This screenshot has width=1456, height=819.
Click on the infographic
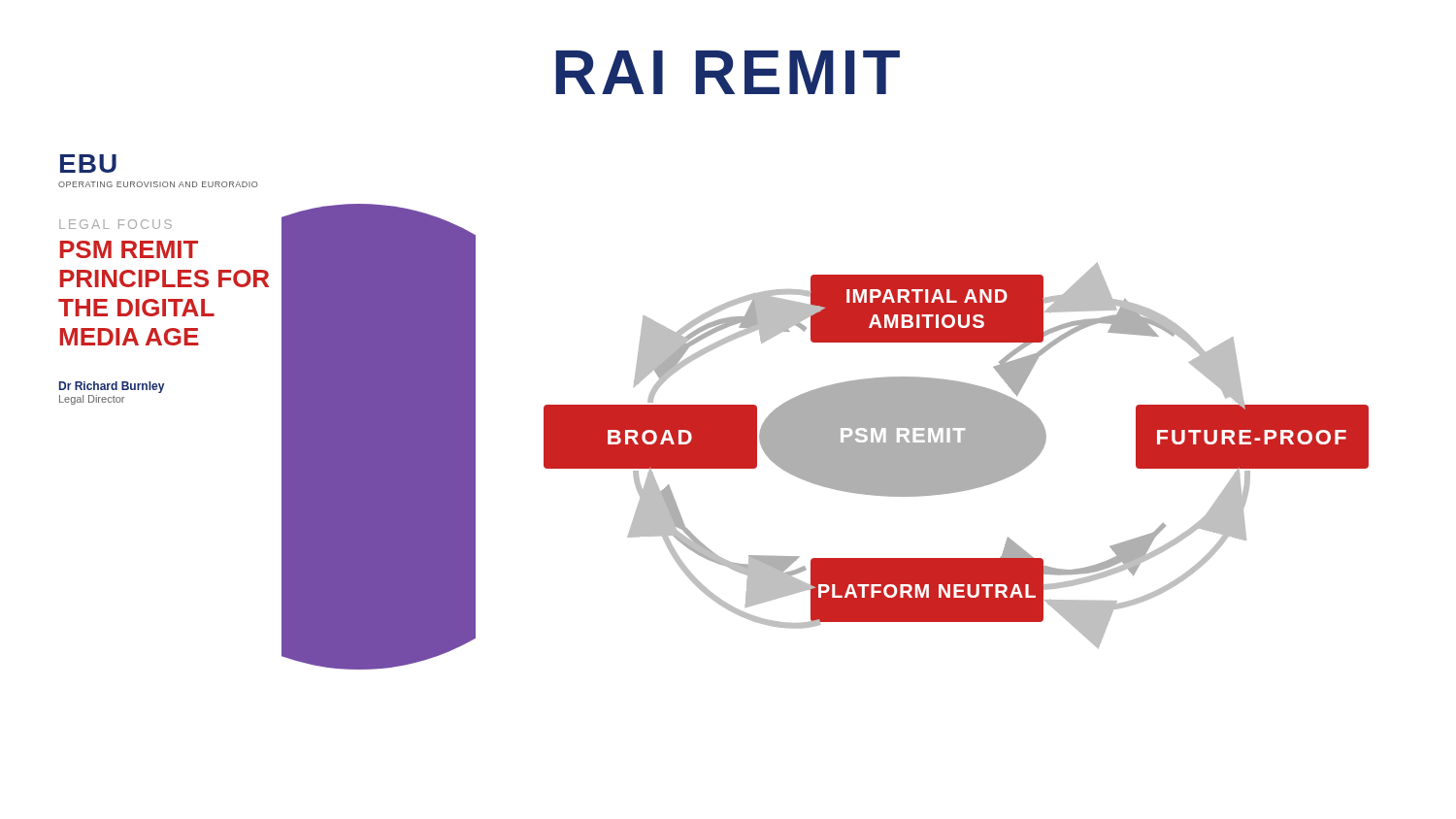point(844,437)
